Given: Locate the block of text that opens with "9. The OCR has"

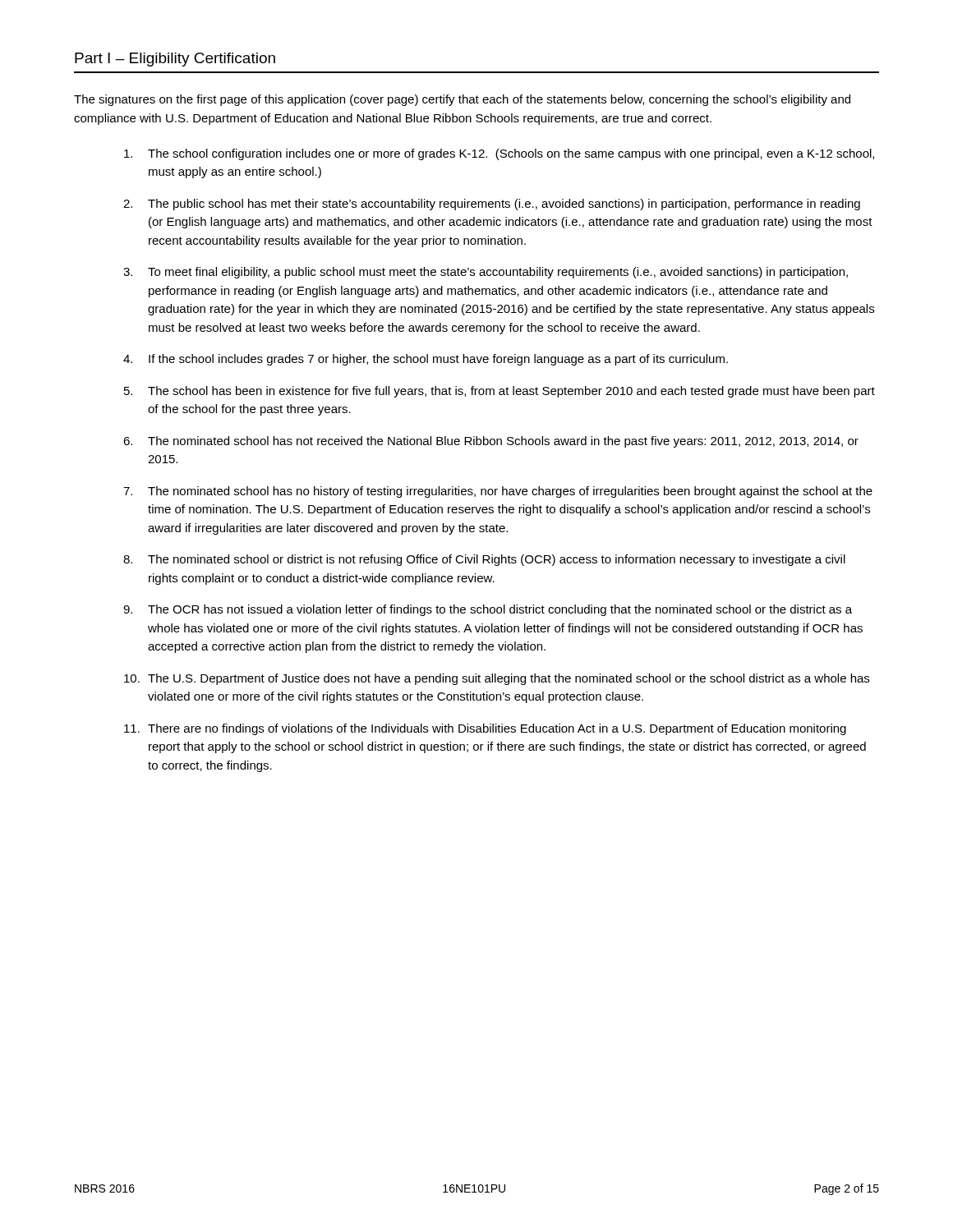Looking at the screenshot, I should 501,628.
